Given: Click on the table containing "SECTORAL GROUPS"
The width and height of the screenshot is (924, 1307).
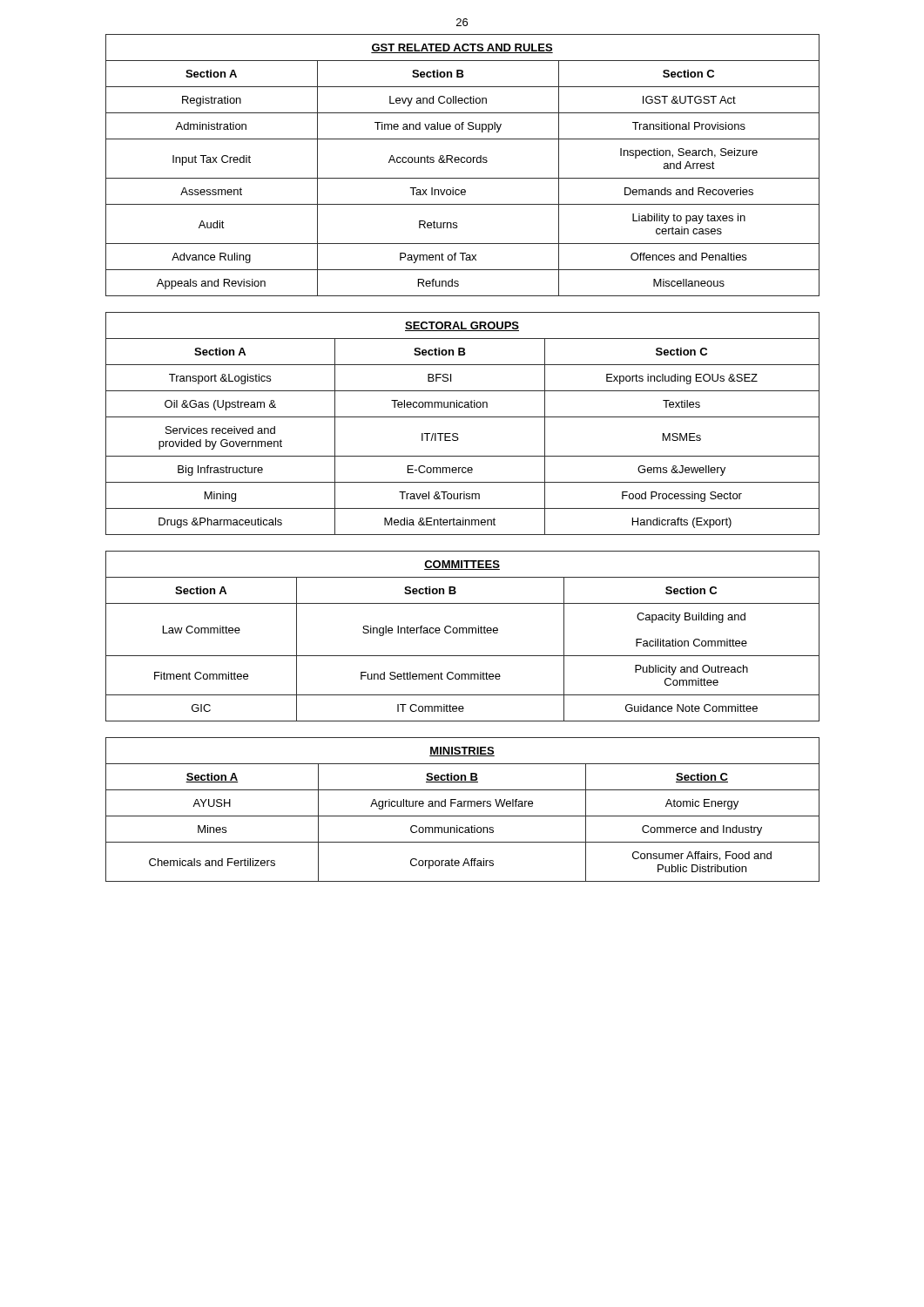Looking at the screenshot, I should (x=462, y=423).
